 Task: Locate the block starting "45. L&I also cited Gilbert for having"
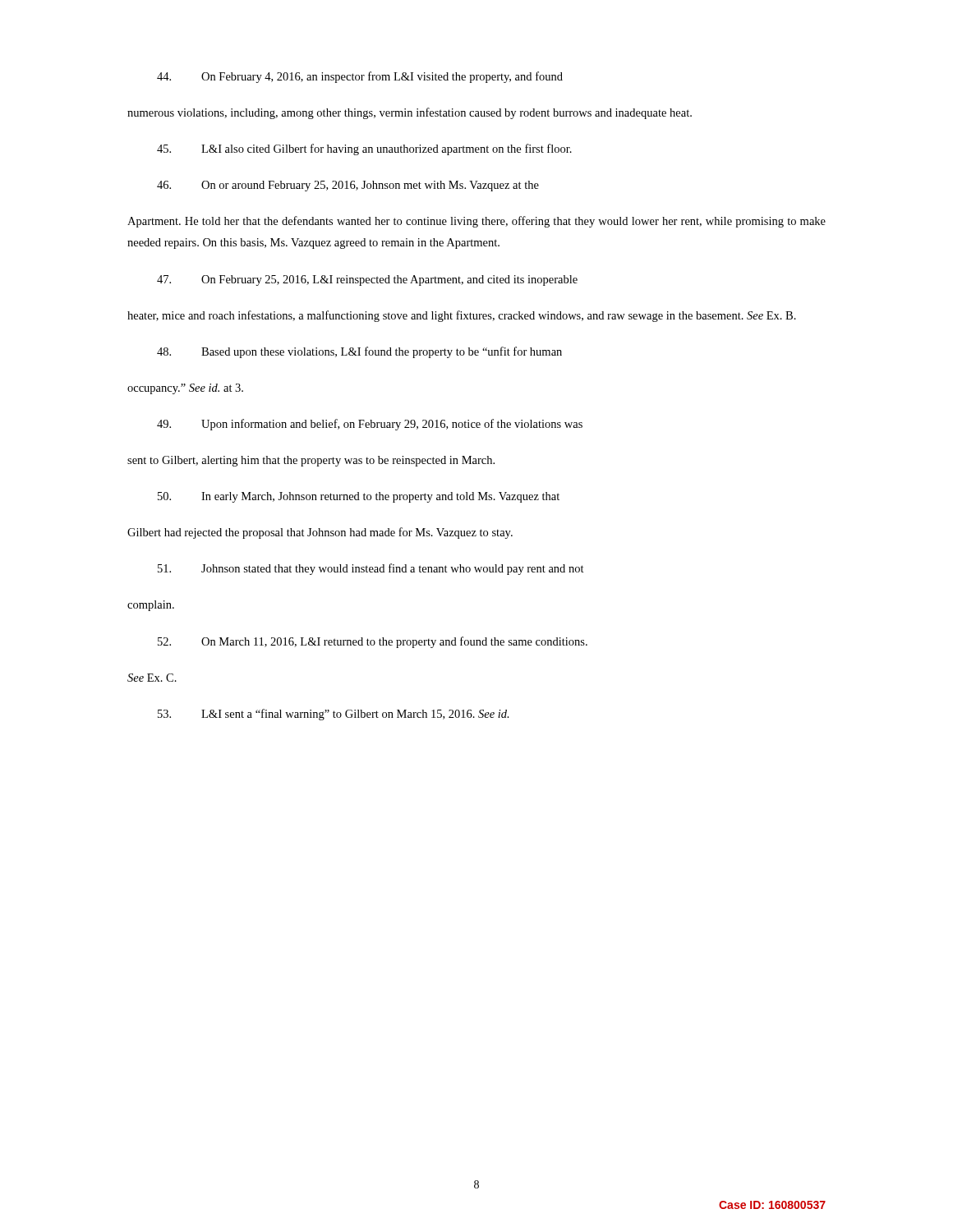(x=476, y=149)
